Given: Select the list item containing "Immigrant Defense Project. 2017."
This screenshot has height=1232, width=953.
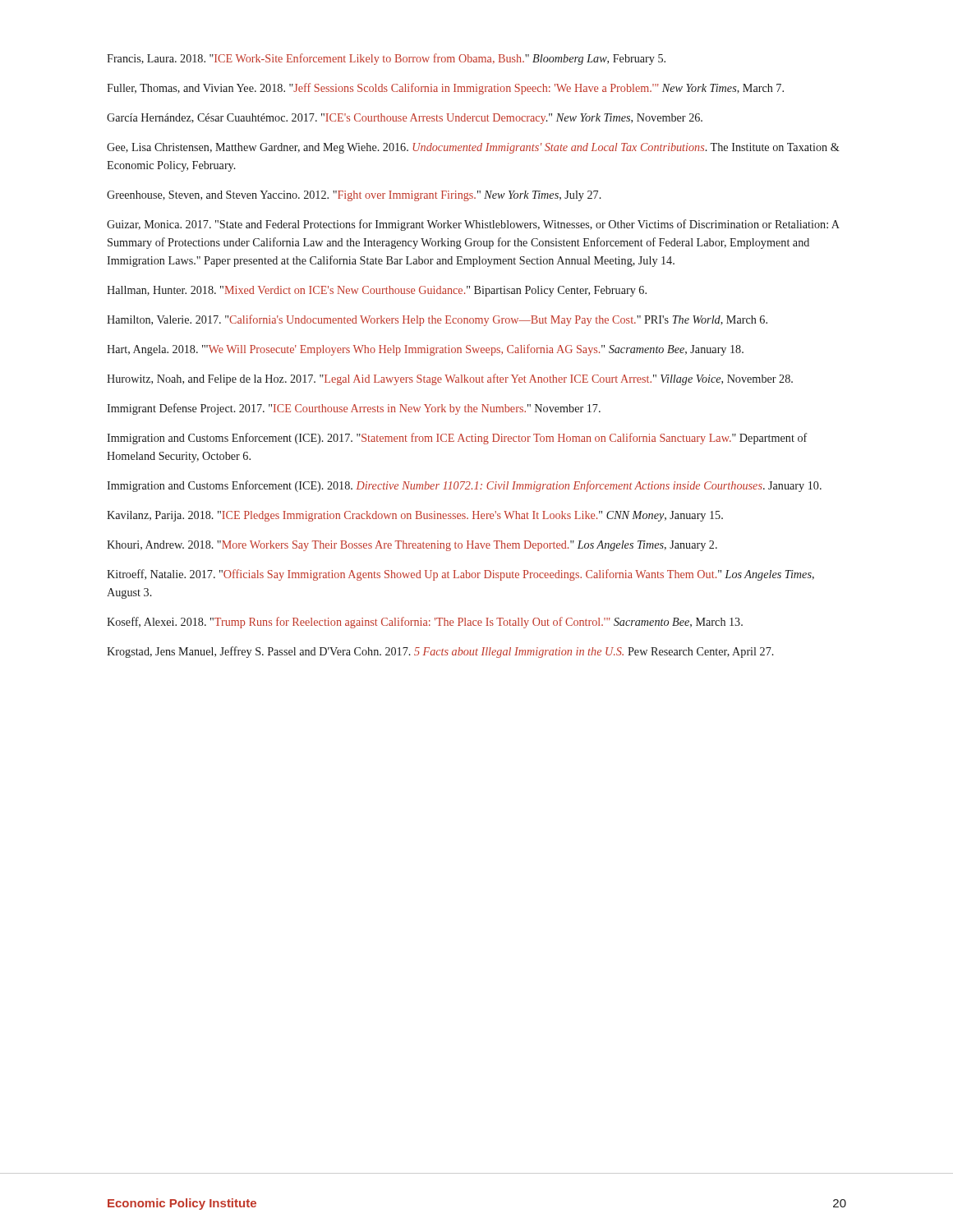Looking at the screenshot, I should [x=354, y=408].
